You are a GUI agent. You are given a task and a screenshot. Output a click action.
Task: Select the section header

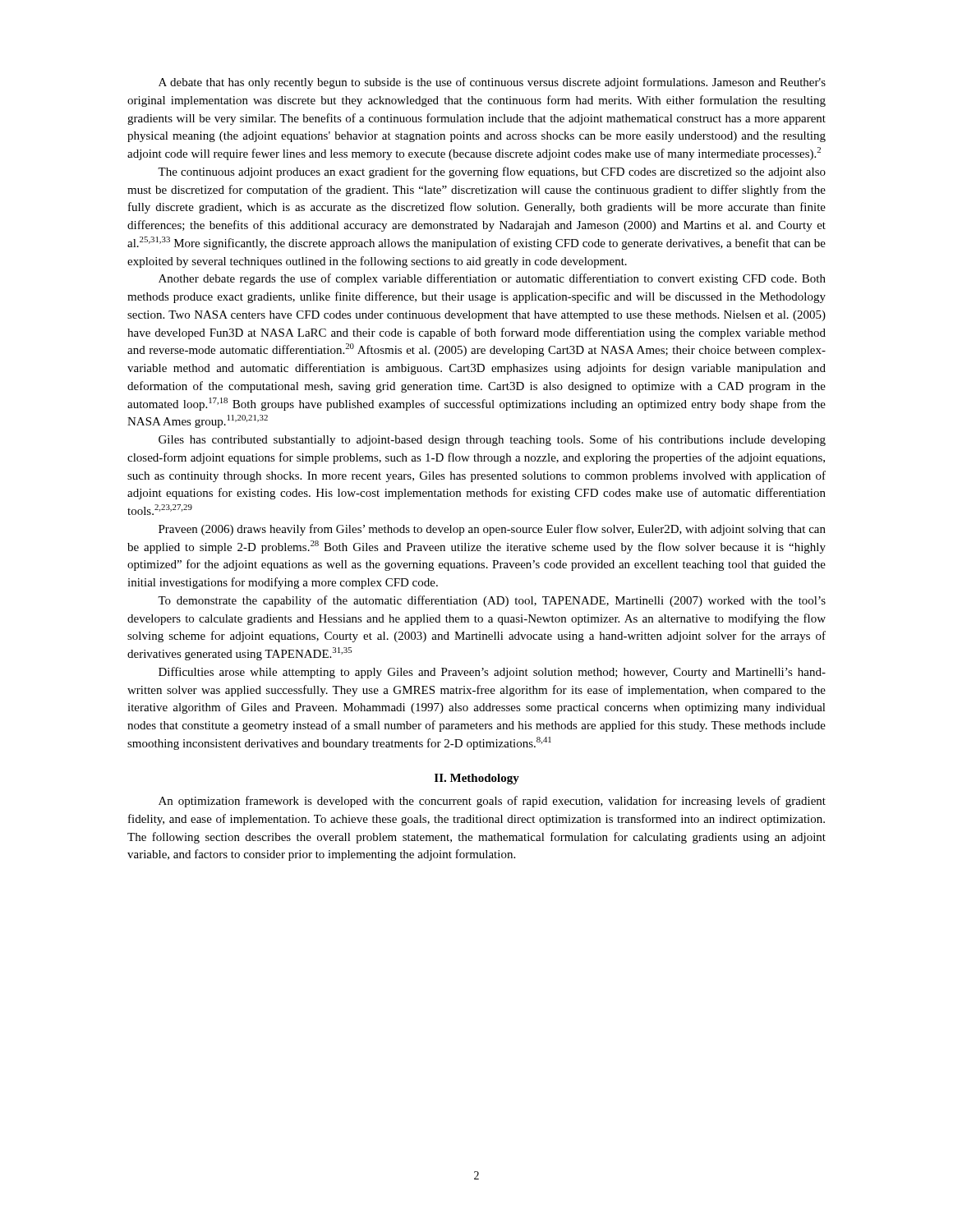[x=476, y=778]
